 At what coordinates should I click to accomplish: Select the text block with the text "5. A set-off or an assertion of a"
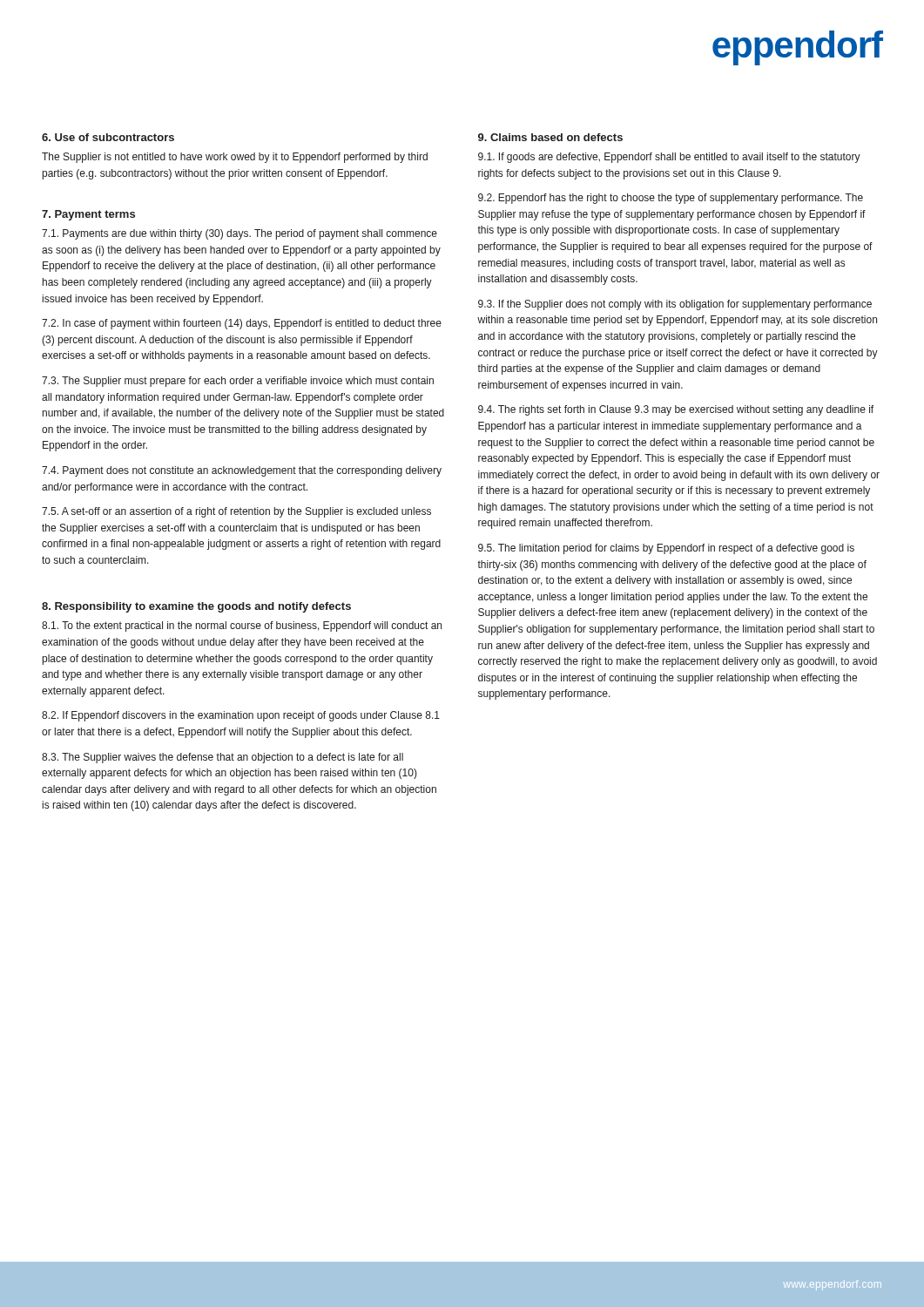(241, 536)
